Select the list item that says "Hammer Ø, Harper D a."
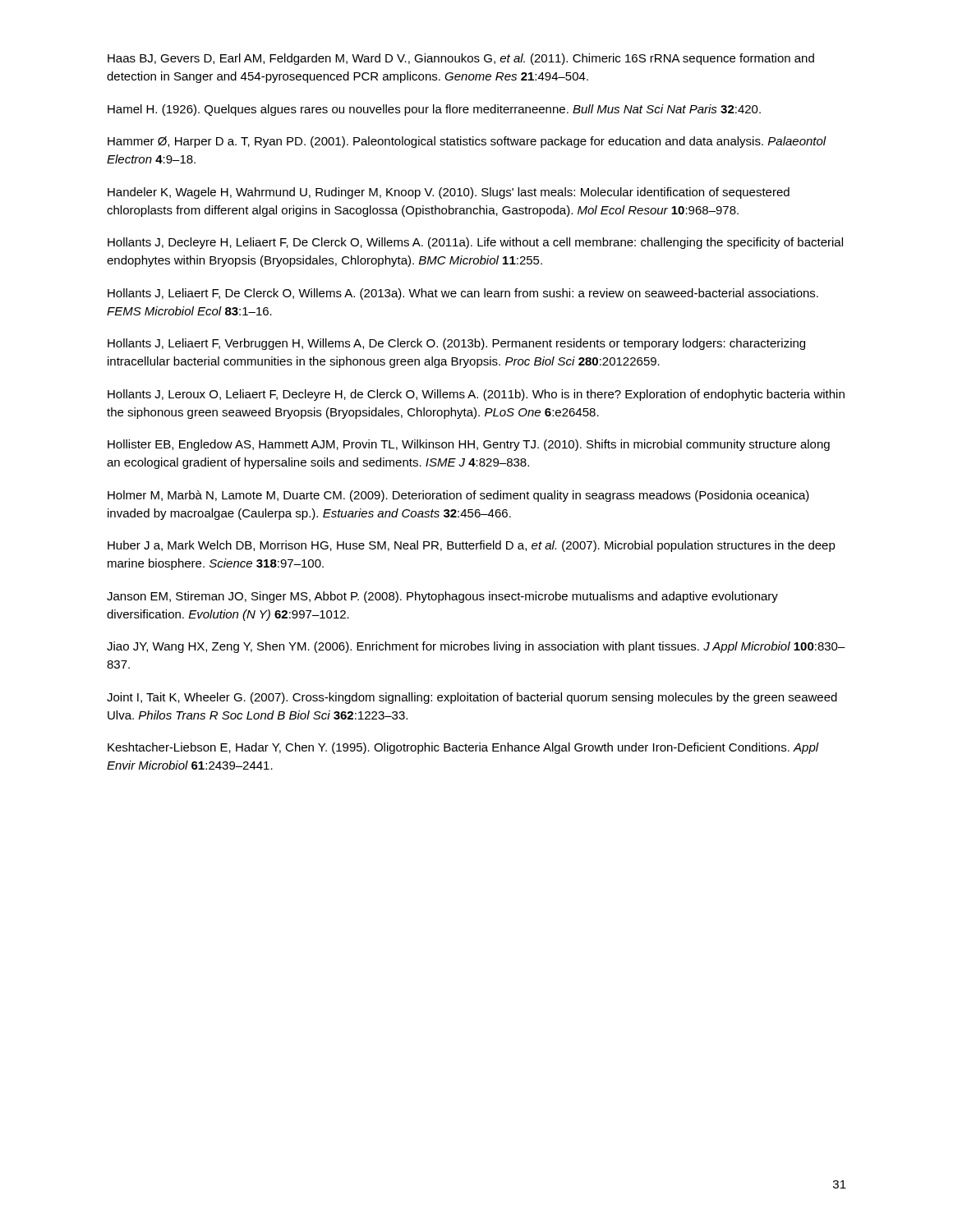 (466, 150)
